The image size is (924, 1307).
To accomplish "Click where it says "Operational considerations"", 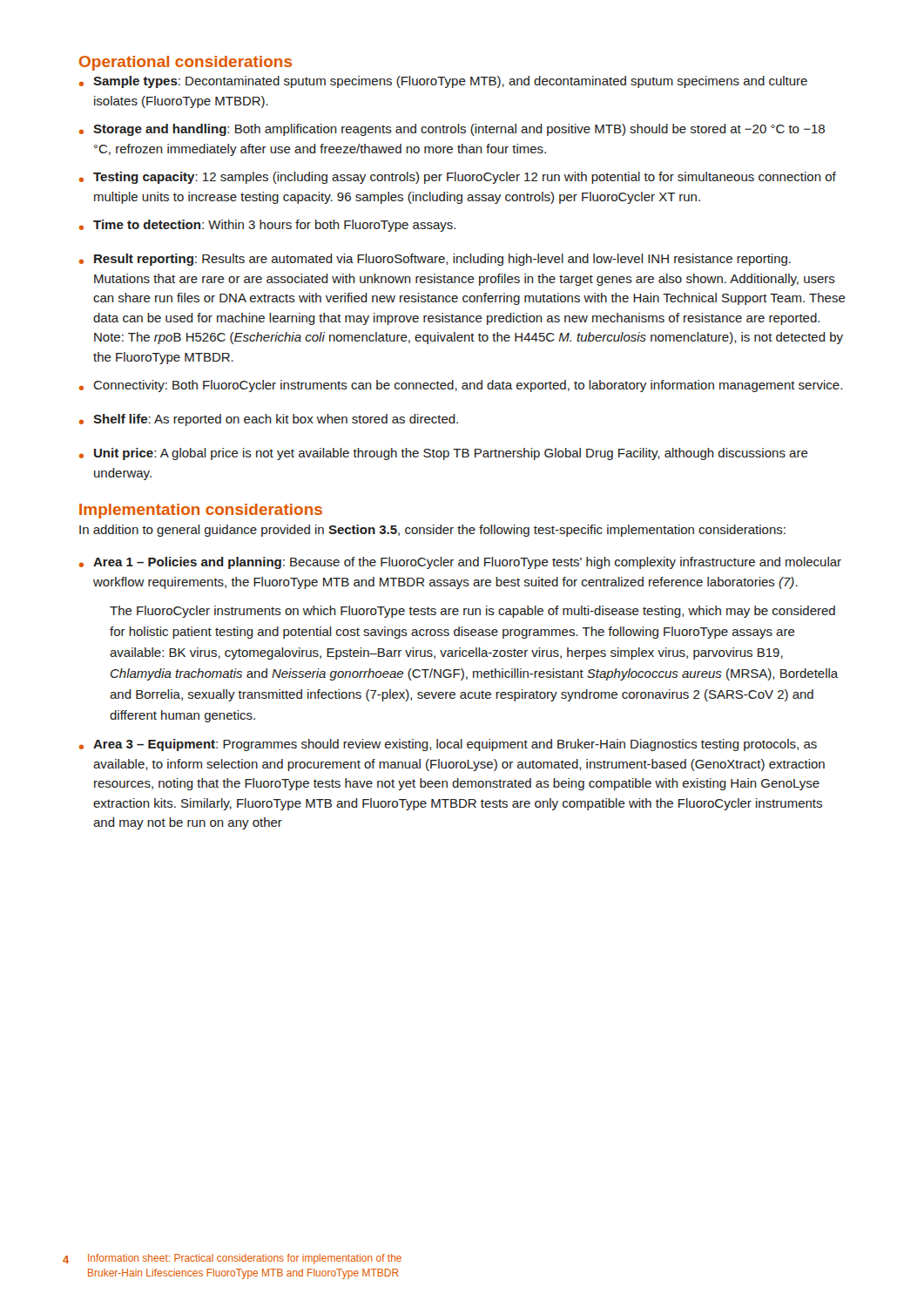I will (x=185, y=61).
